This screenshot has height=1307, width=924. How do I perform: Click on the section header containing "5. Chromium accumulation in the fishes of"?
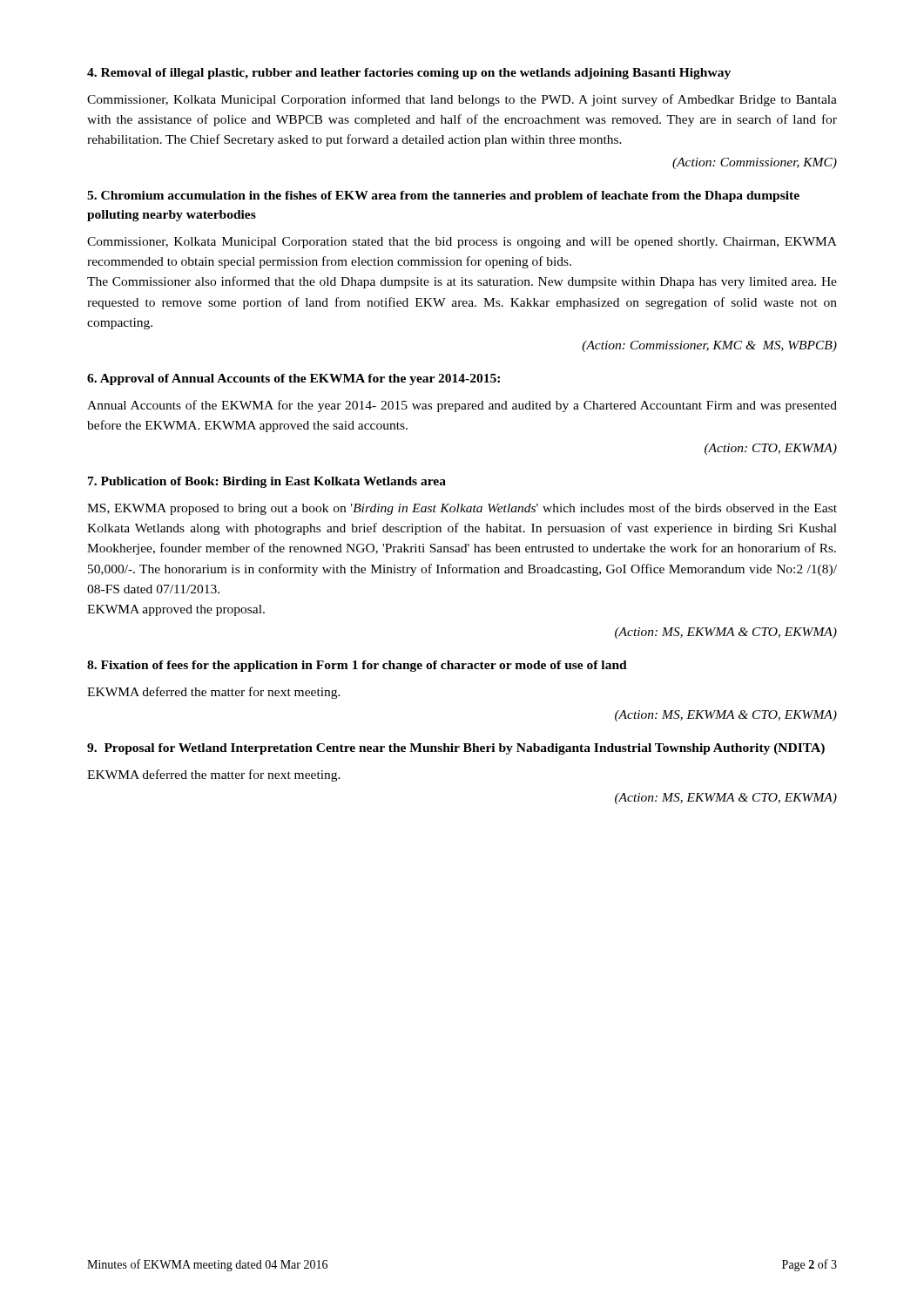443,205
